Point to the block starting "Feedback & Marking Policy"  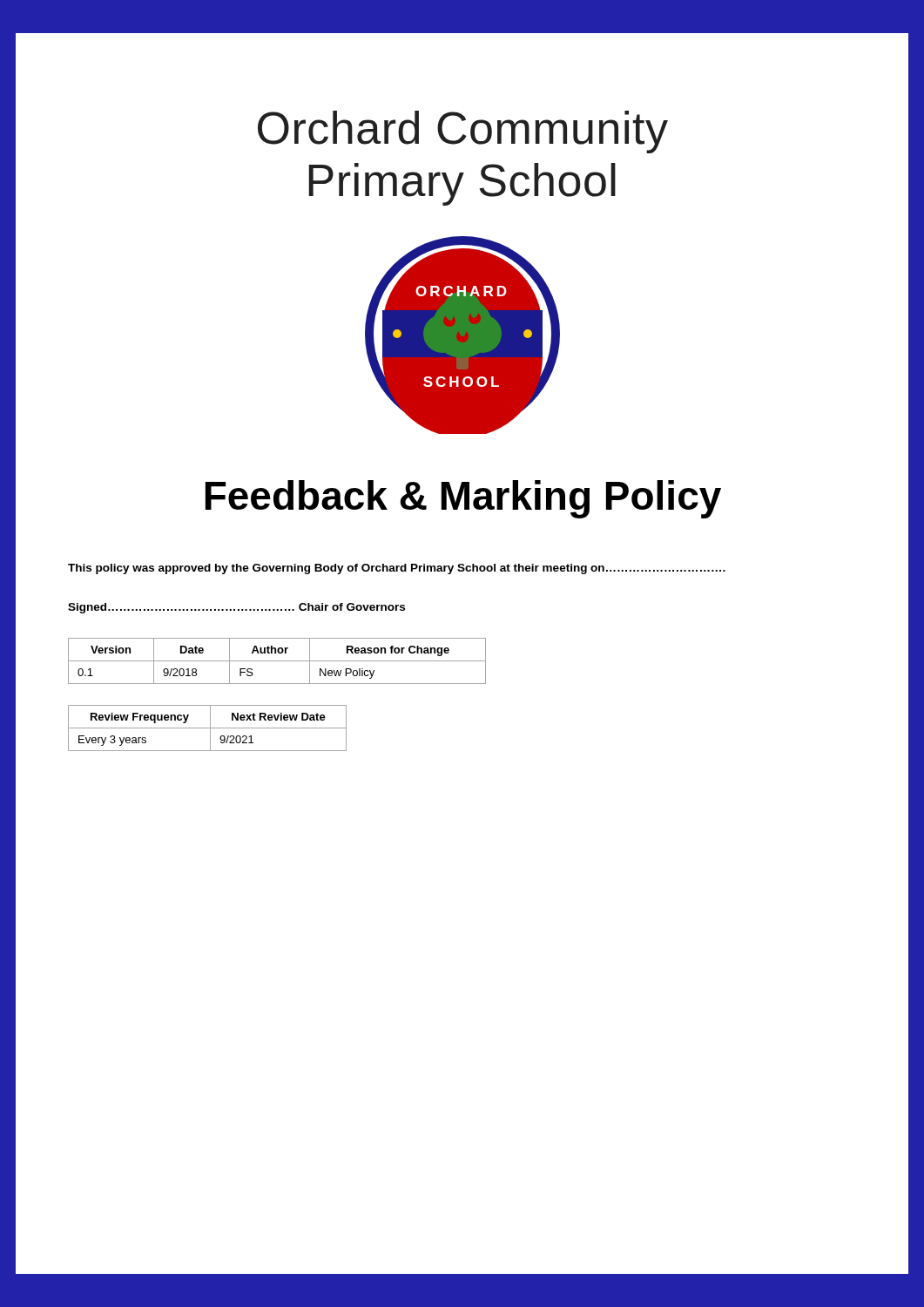[462, 495]
